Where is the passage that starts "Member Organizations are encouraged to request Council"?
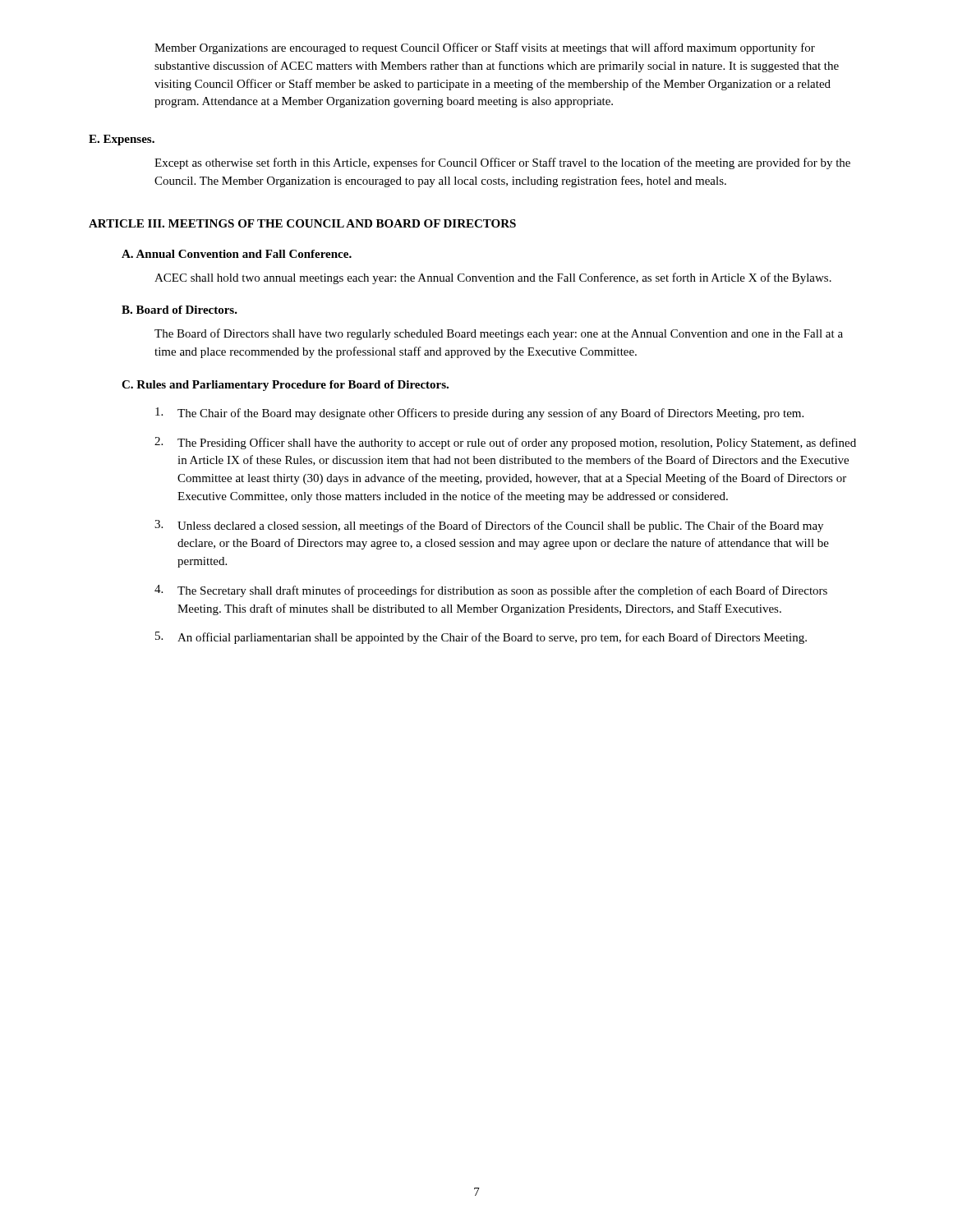The image size is (953, 1232). 509,75
